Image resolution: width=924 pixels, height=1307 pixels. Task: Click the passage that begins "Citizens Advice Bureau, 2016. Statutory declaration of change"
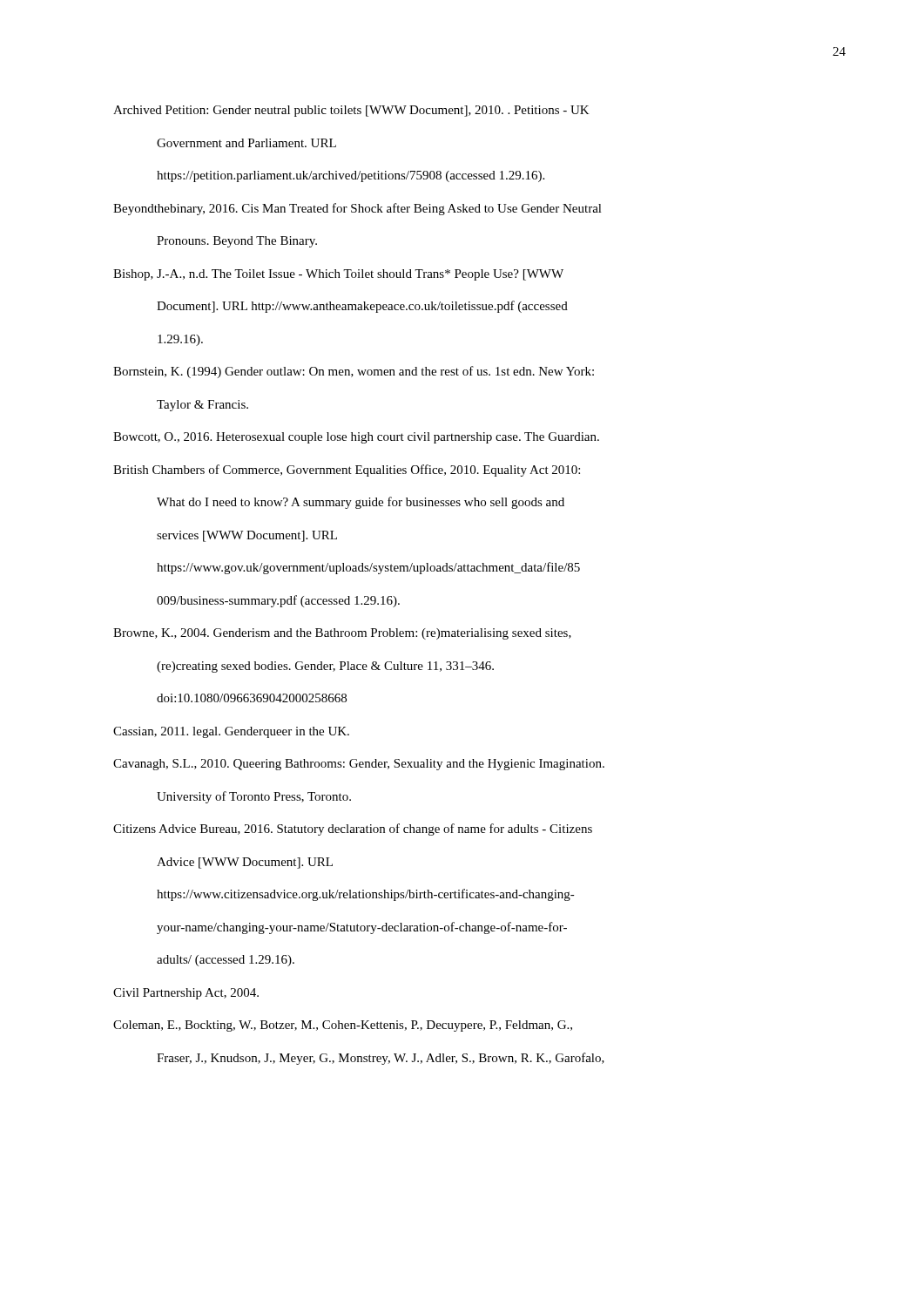coord(479,894)
